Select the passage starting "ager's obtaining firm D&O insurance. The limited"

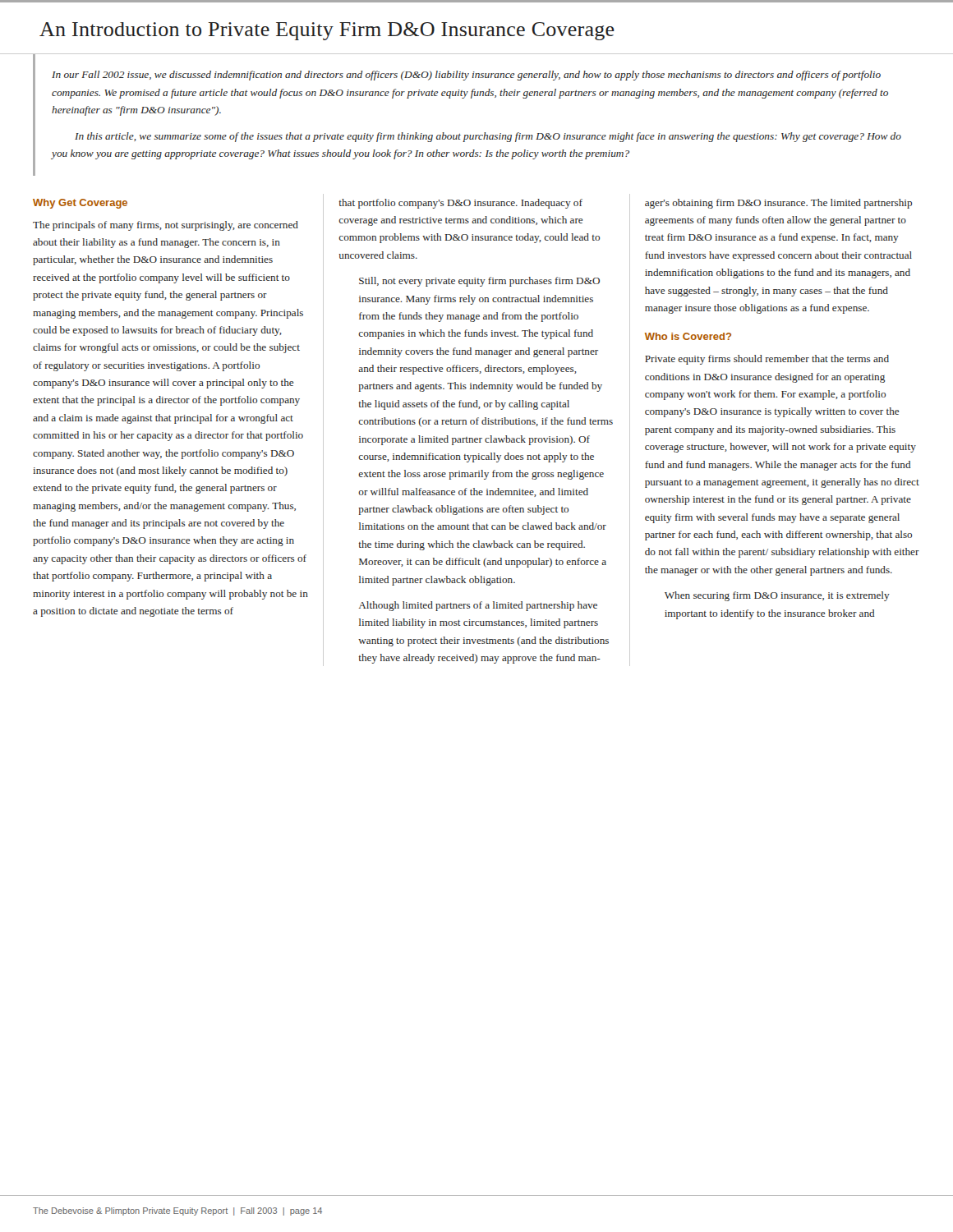pos(782,255)
